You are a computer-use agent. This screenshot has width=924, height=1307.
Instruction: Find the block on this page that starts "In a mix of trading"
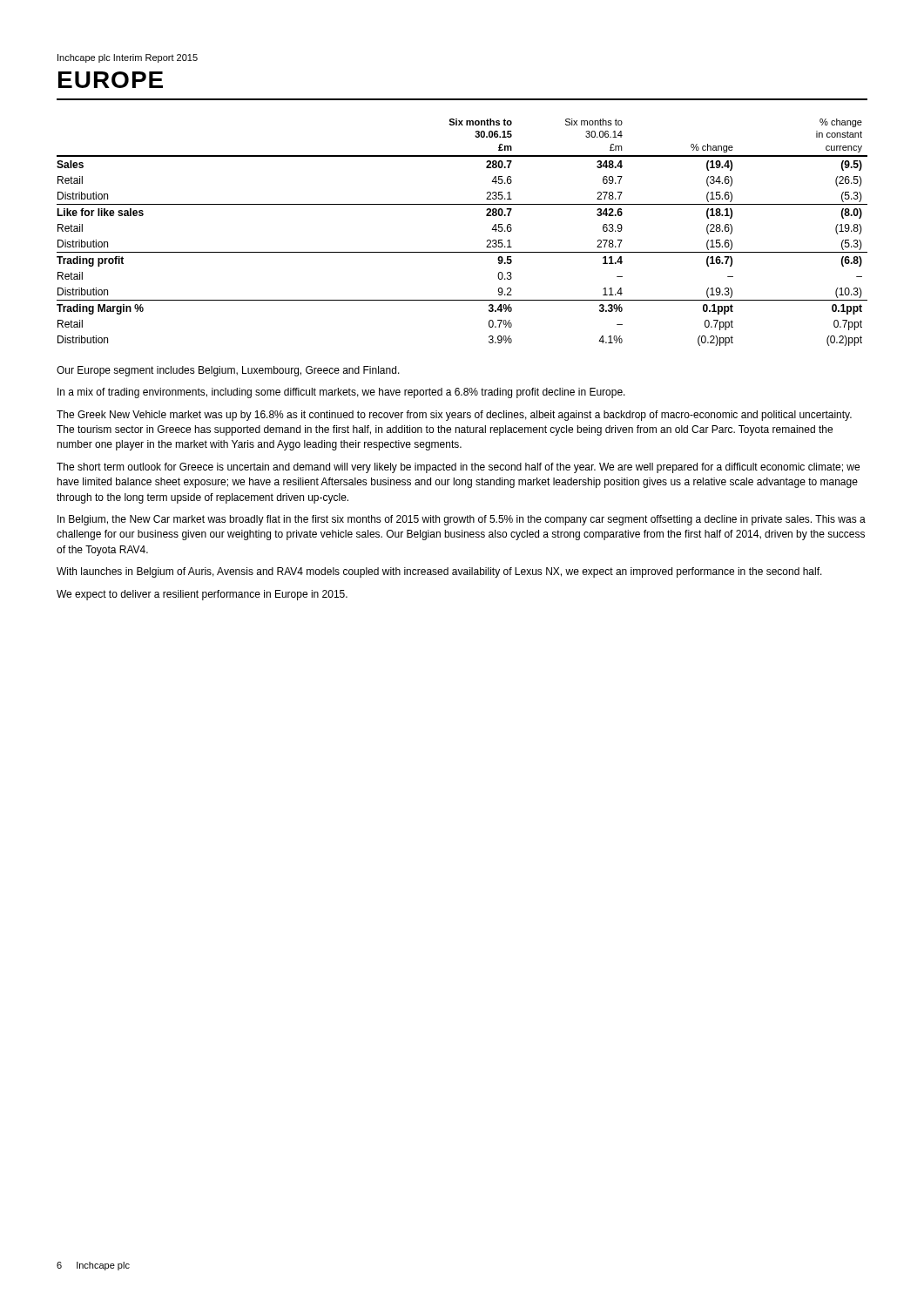coord(341,392)
